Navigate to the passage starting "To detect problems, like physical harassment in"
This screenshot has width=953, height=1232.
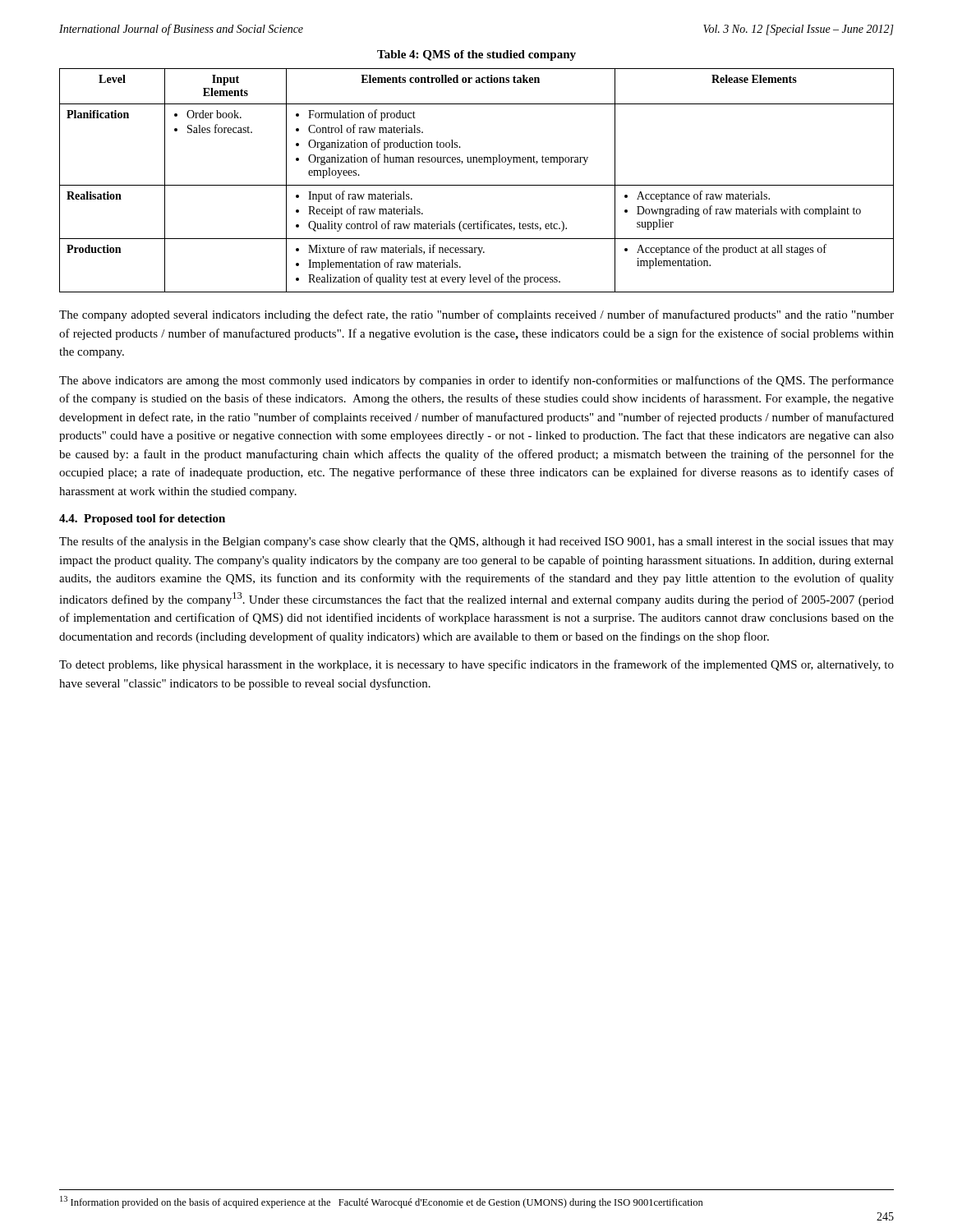476,674
